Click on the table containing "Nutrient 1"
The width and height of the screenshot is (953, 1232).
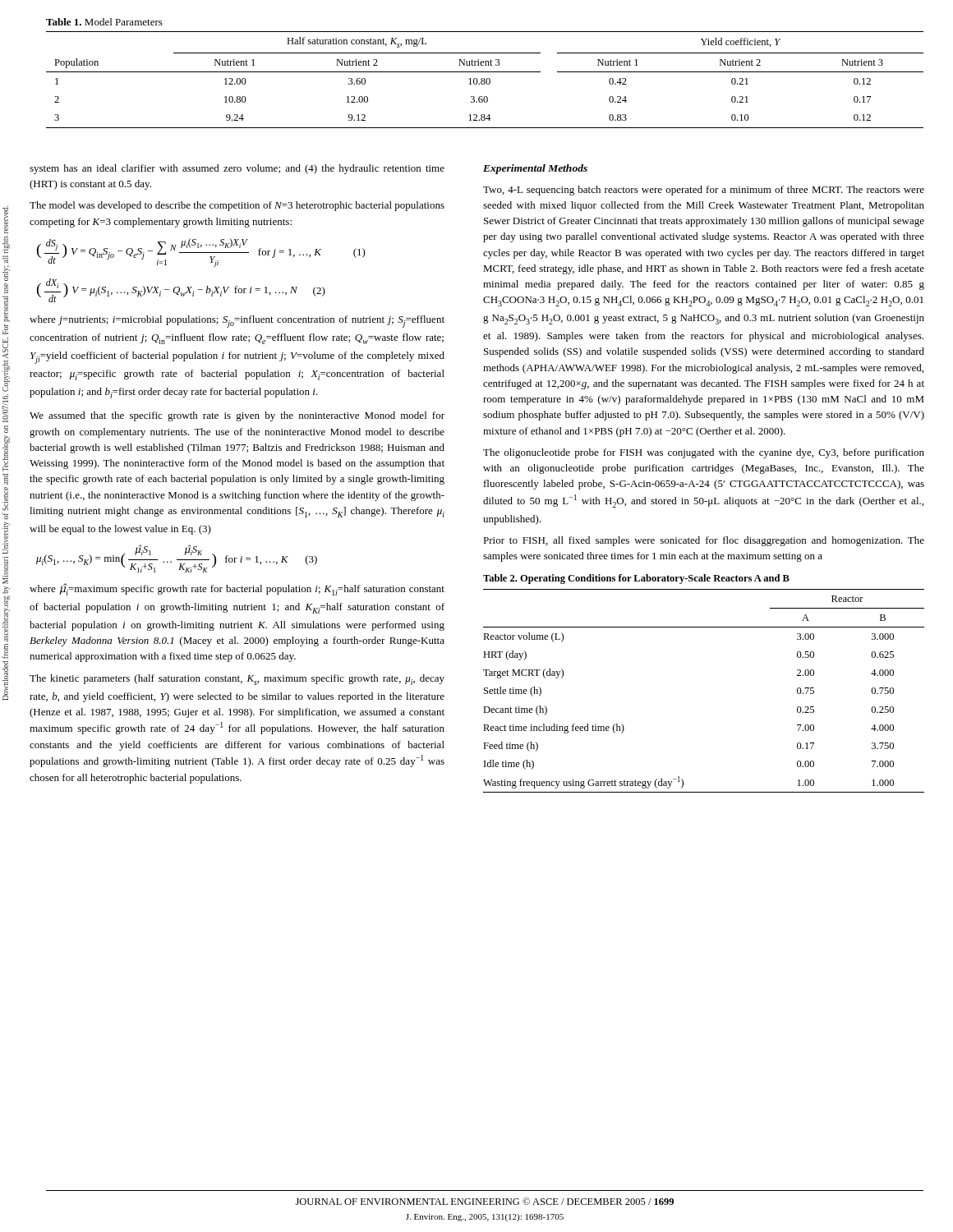(x=485, y=79)
